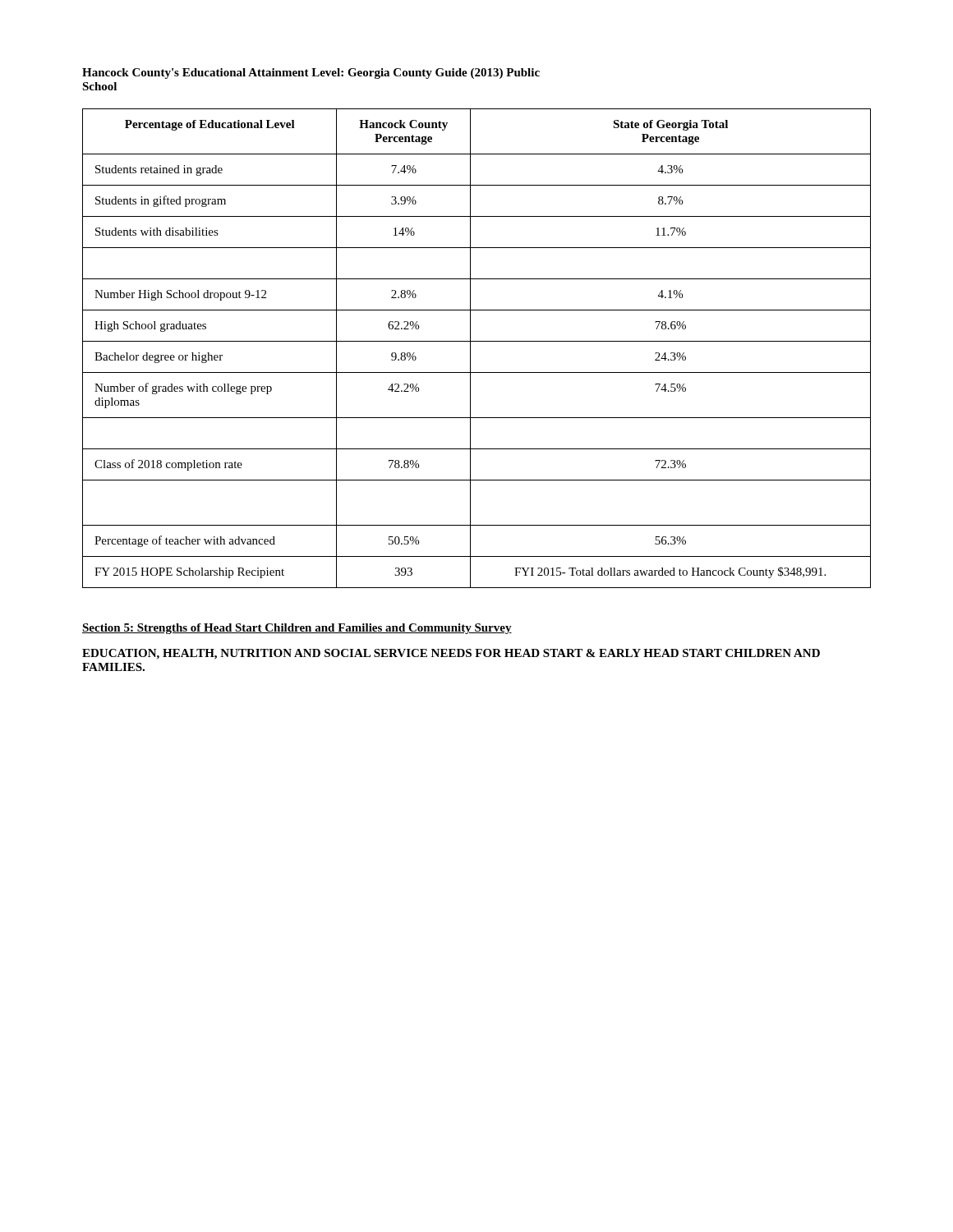Select the title with the text "Hancock County's Educational Attainment Level:"
Screen dimensions: 1232x953
pyautogui.click(x=311, y=79)
